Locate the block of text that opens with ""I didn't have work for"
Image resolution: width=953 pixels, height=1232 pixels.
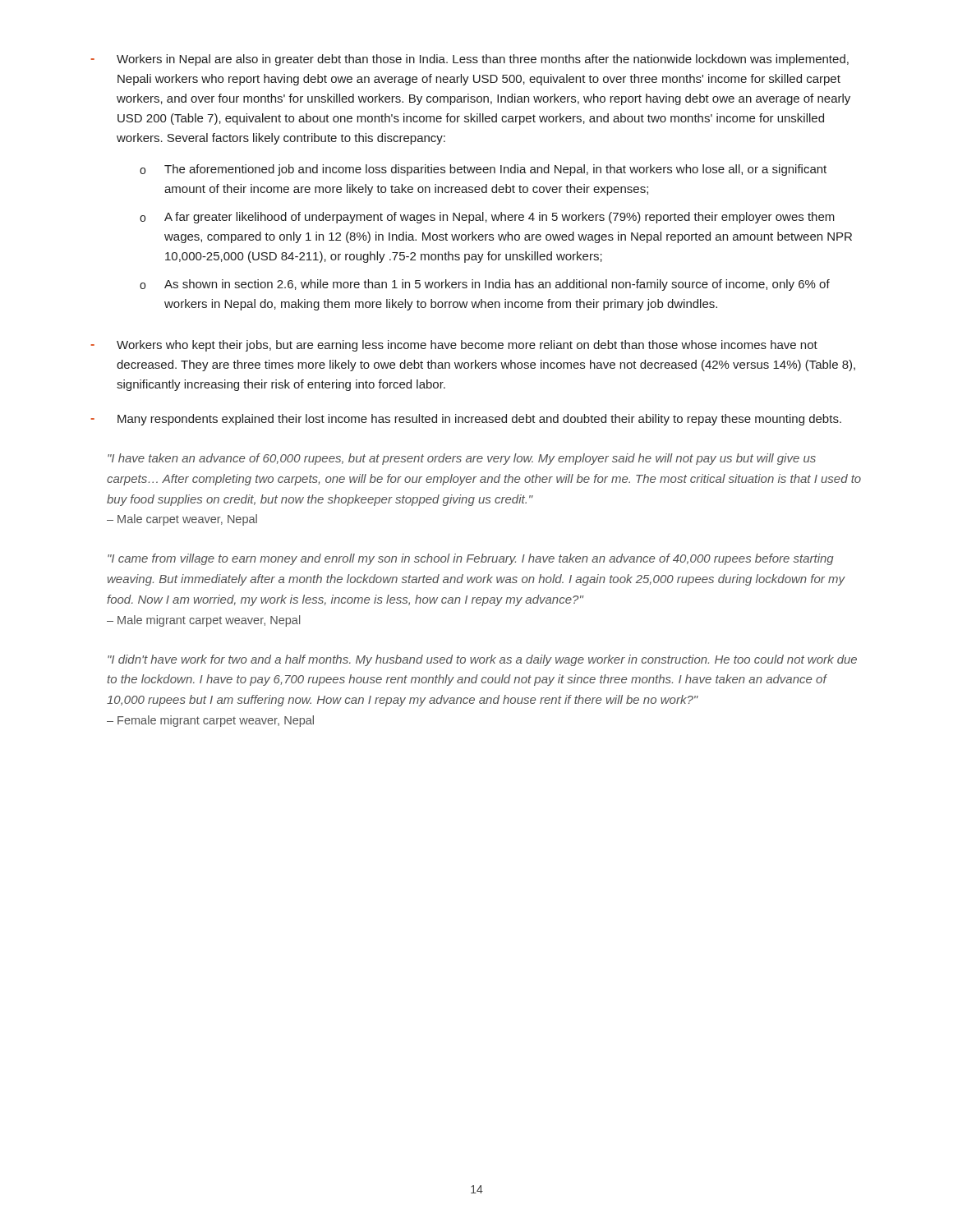tap(485, 688)
